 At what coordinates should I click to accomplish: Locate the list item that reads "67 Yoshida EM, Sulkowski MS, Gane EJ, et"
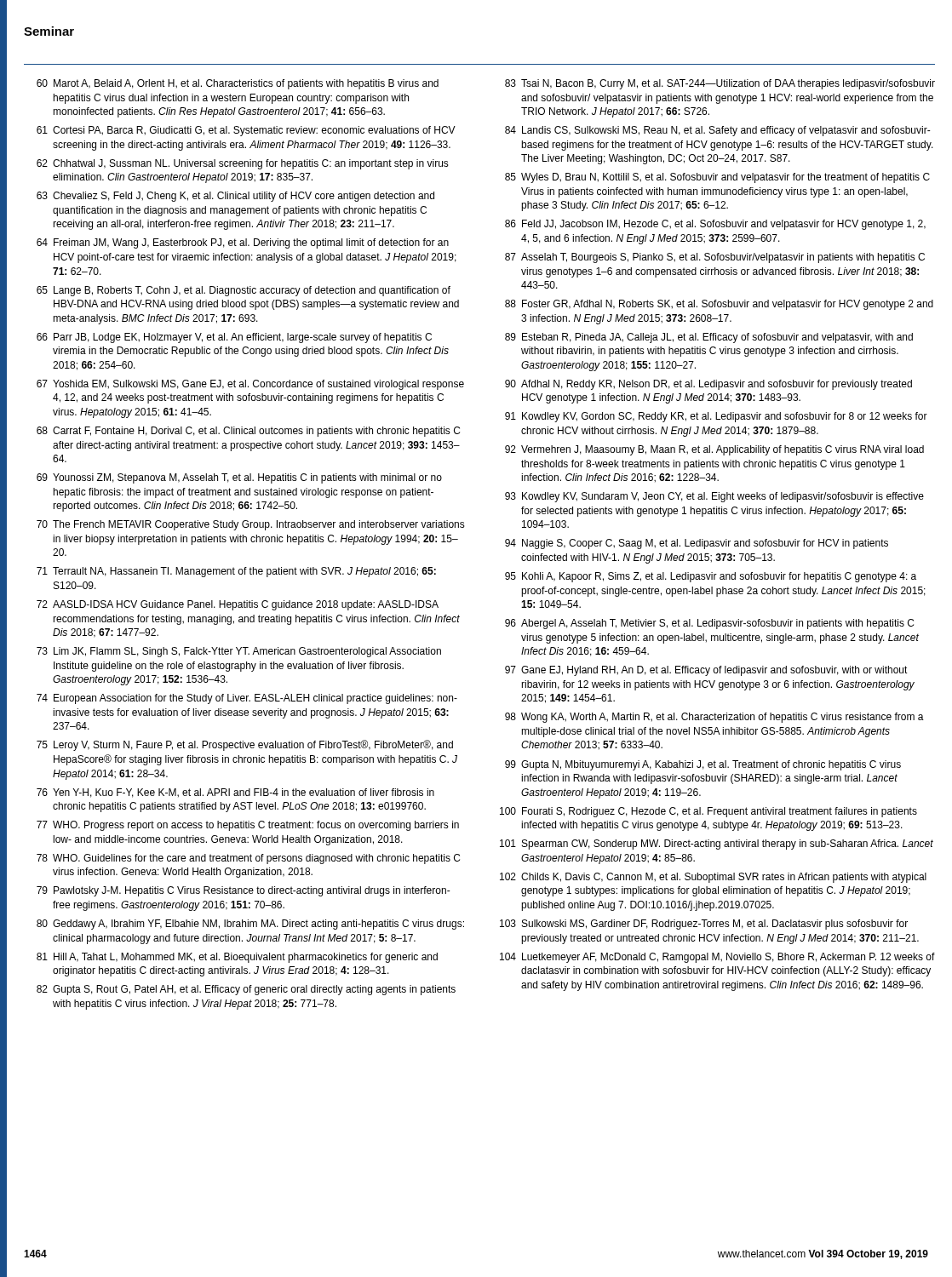point(245,398)
